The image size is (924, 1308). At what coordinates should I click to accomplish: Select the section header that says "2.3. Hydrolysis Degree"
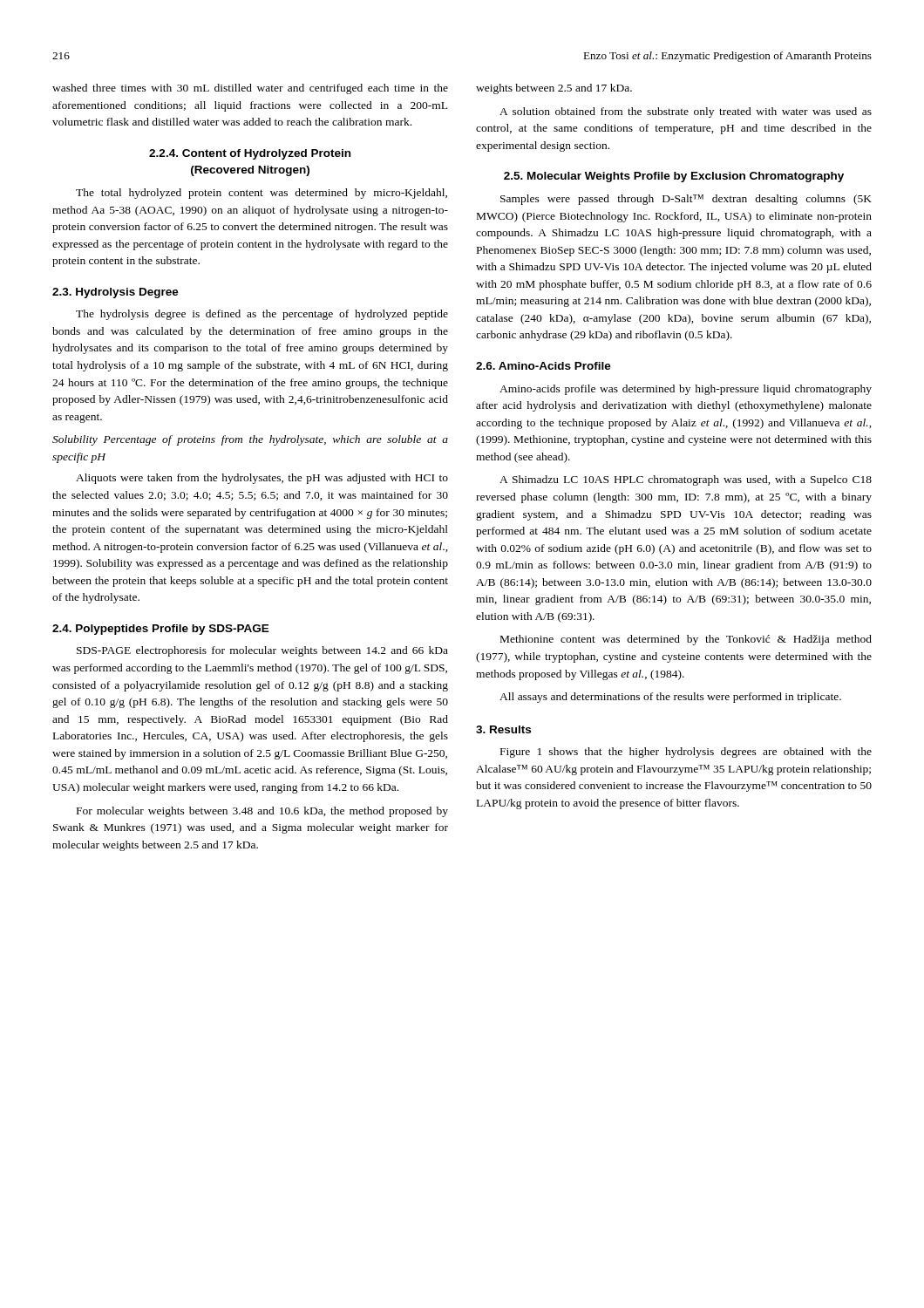point(115,291)
